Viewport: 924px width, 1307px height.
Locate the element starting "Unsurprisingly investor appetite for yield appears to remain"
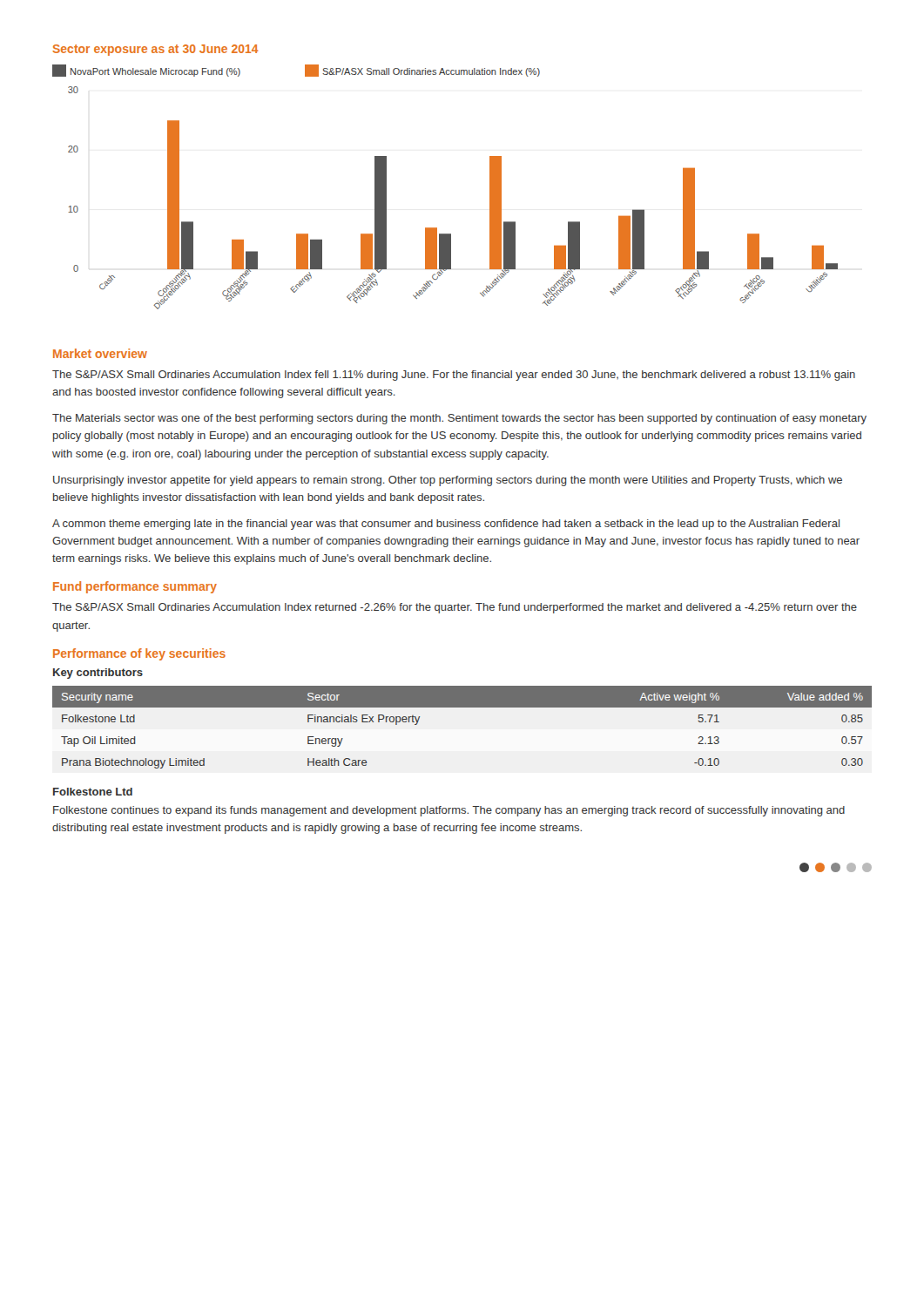click(x=447, y=488)
